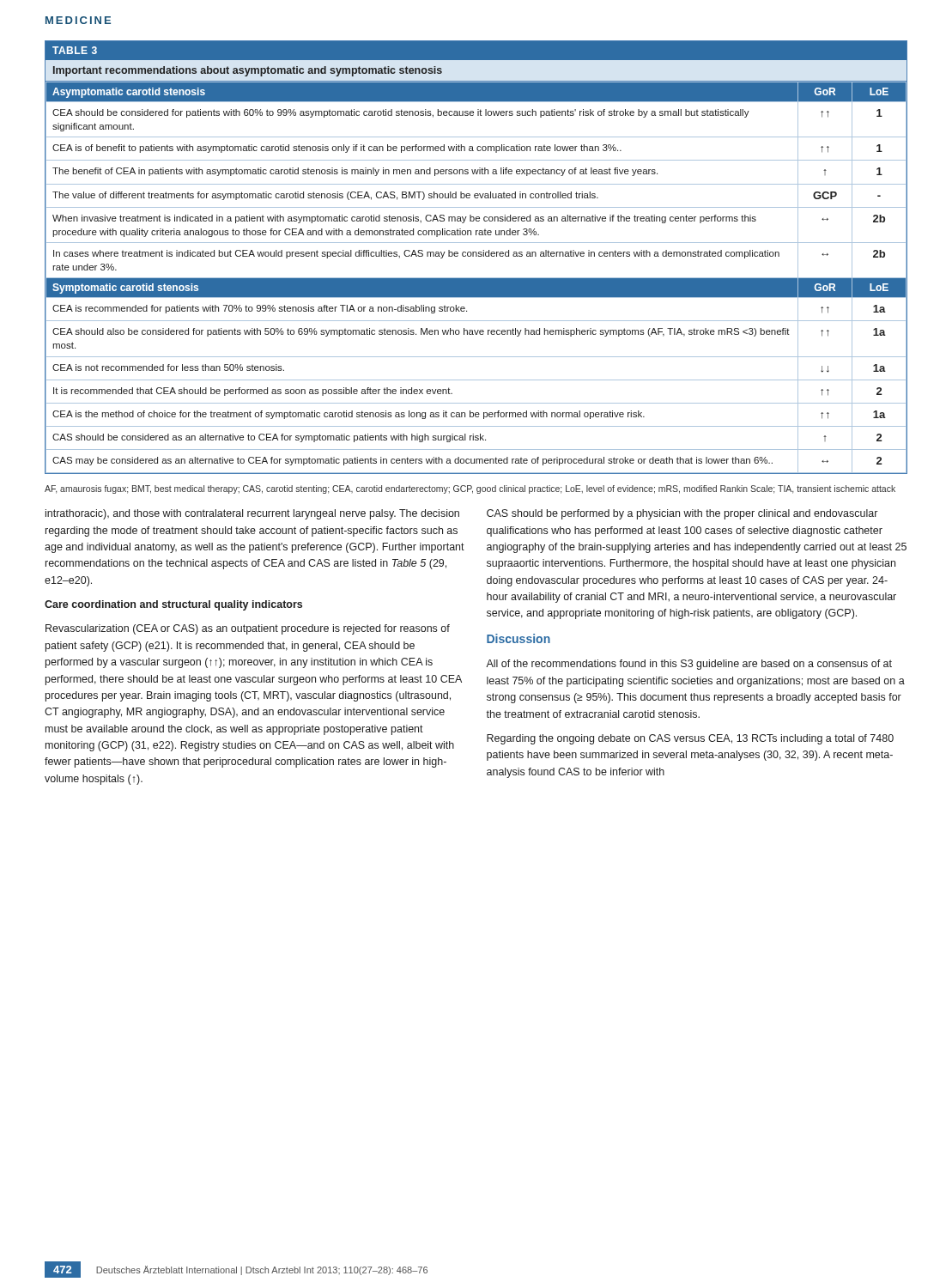The height and width of the screenshot is (1288, 952).
Task: Click on the text block with the text "CAS should be performed by a physician"
Action: coord(697,564)
